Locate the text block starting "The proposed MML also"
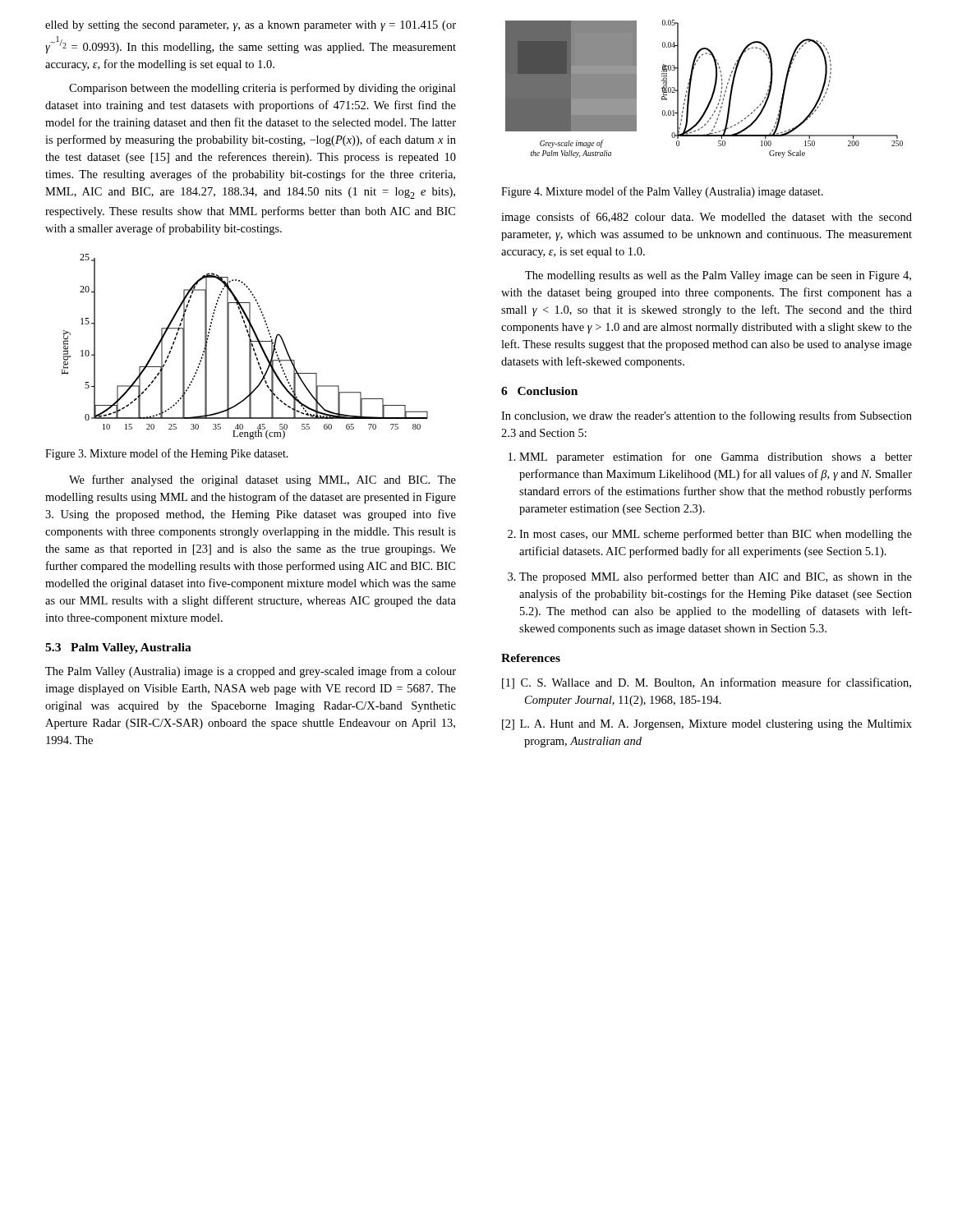The height and width of the screenshot is (1232, 953). [x=716, y=603]
